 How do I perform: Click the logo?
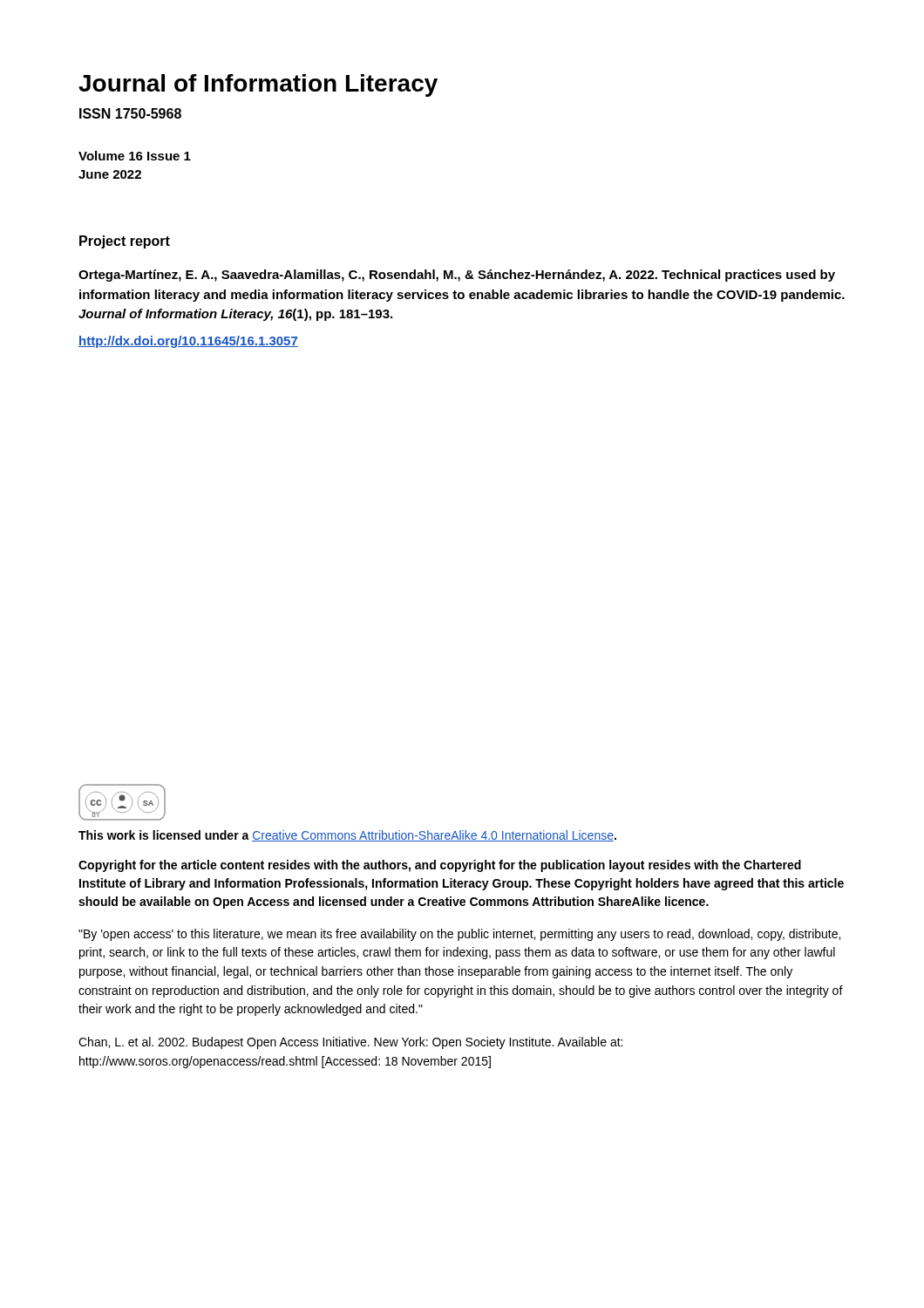coord(462,803)
